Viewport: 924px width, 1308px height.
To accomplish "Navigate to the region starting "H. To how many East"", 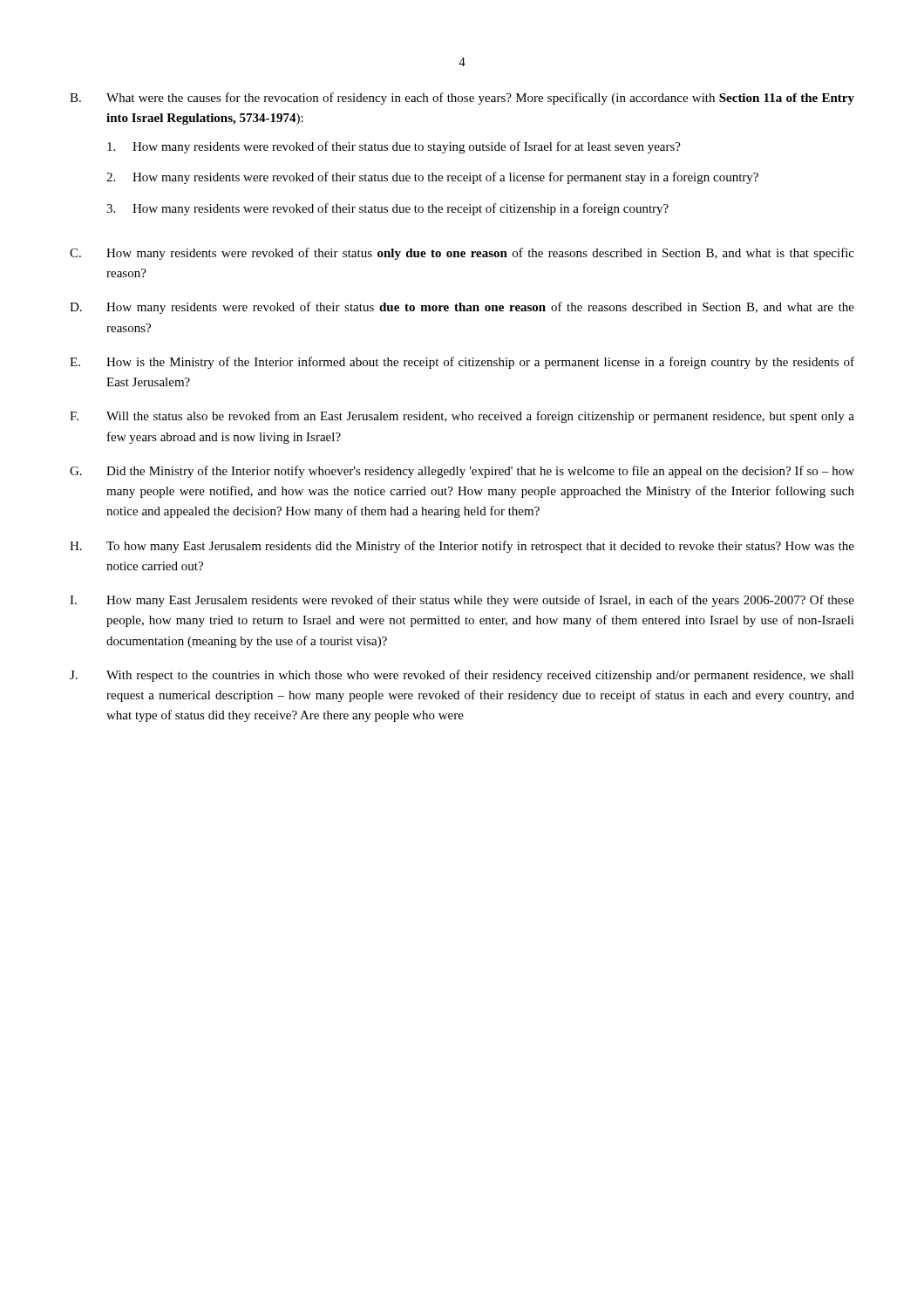I will pyautogui.click(x=462, y=556).
